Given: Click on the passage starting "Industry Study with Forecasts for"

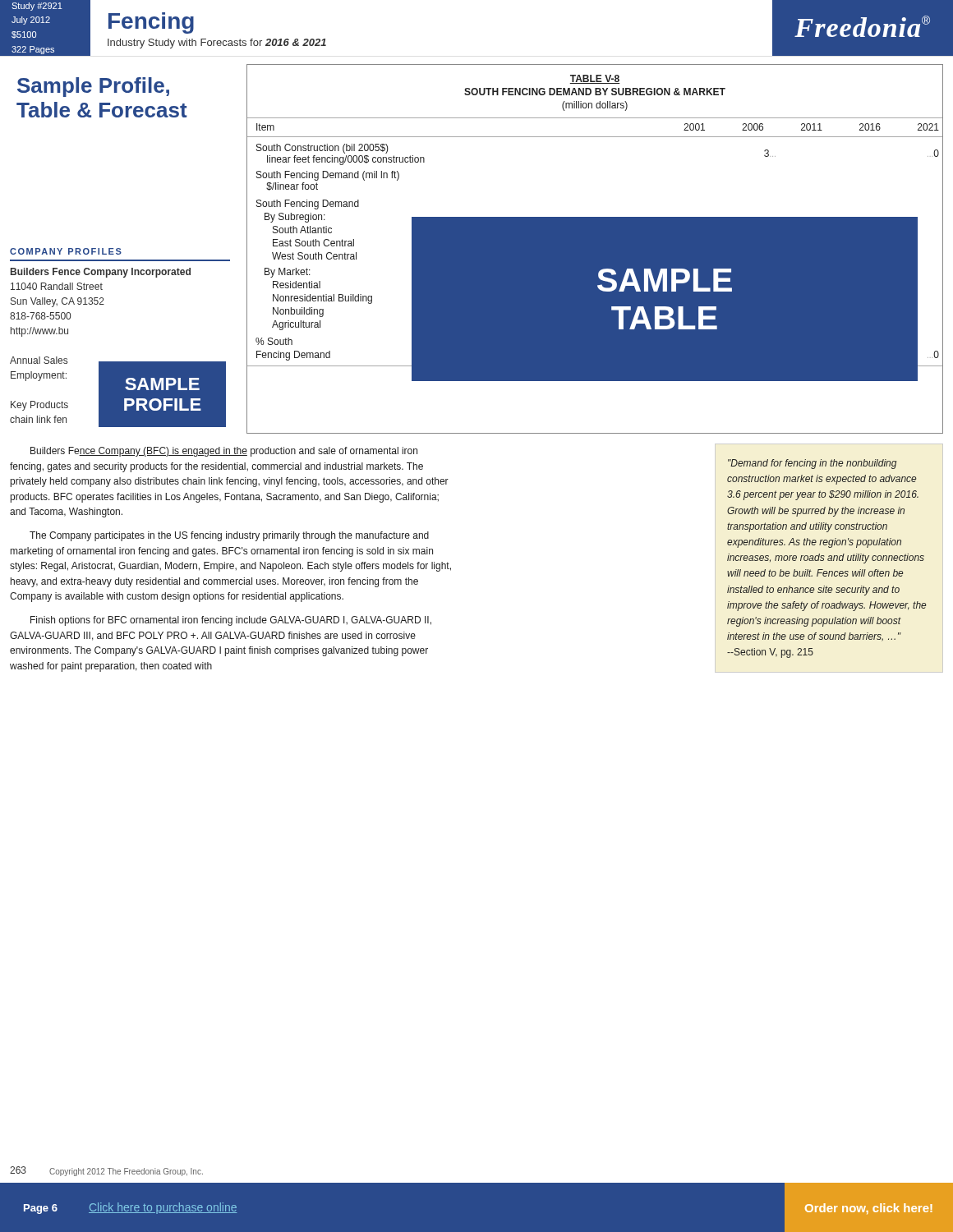Looking at the screenshot, I should click(x=217, y=42).
